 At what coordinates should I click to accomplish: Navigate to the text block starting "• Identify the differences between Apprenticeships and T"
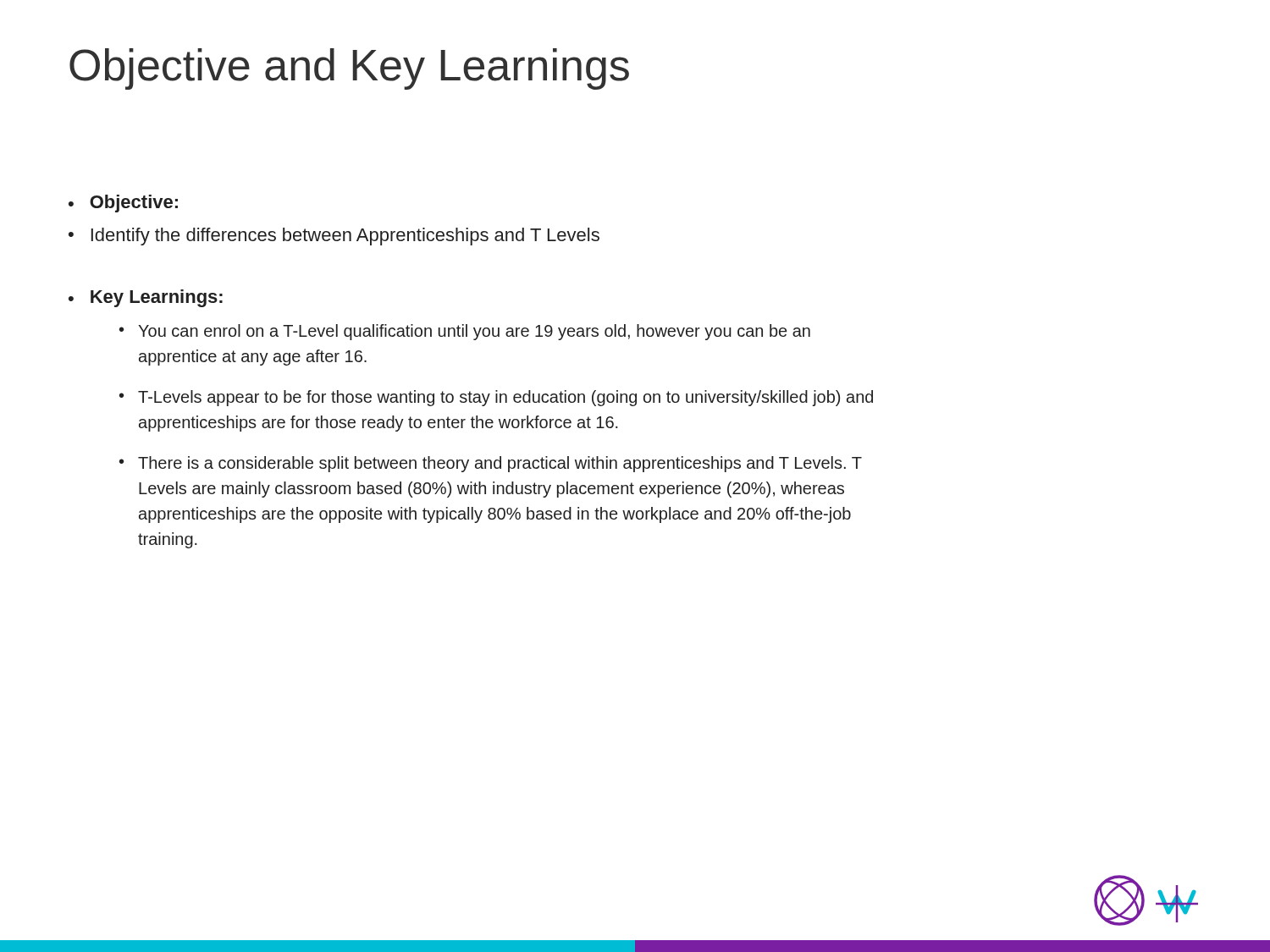click(334, 235)
